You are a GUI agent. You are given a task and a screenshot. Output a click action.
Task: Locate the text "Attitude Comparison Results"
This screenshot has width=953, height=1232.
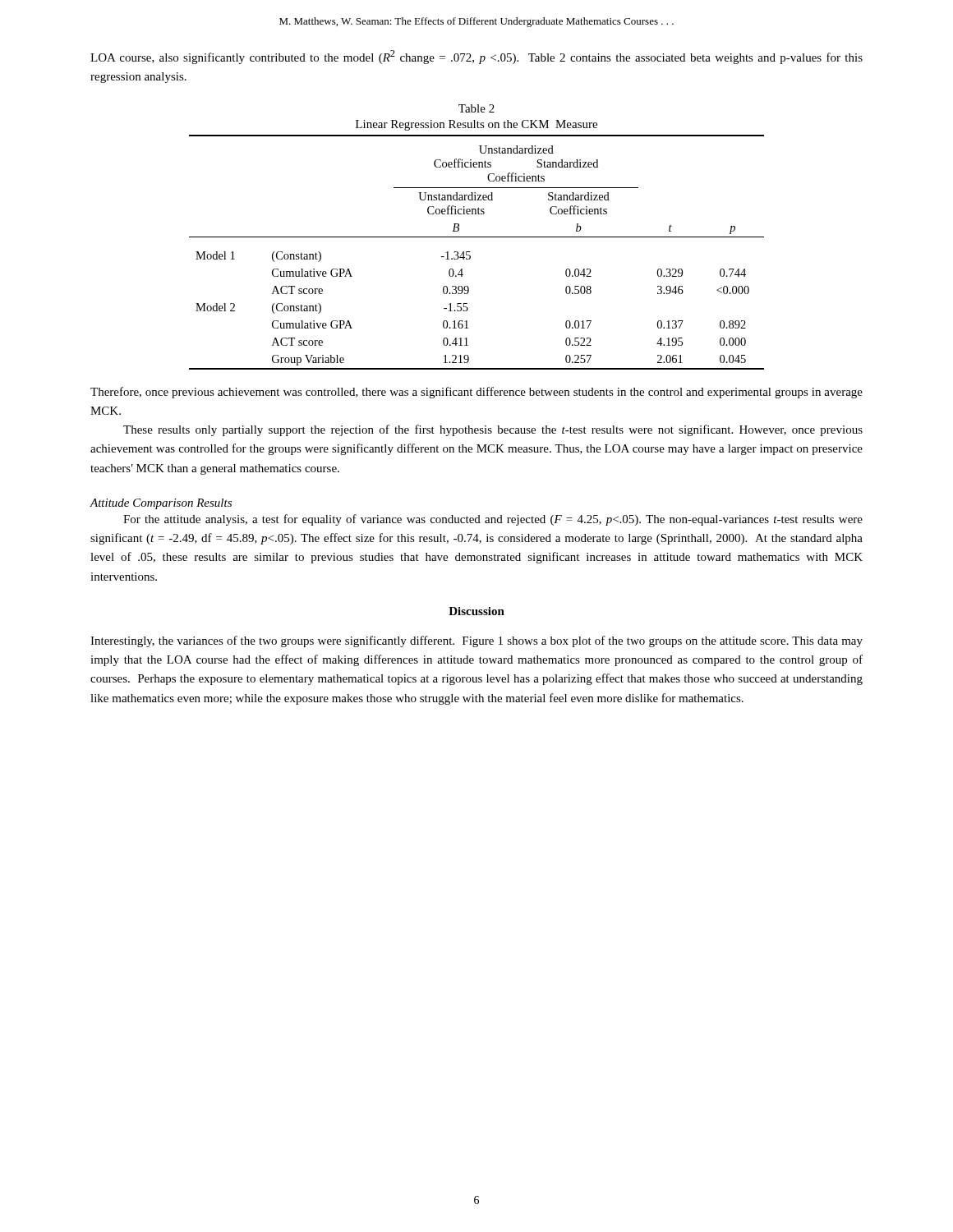(161, 502)
